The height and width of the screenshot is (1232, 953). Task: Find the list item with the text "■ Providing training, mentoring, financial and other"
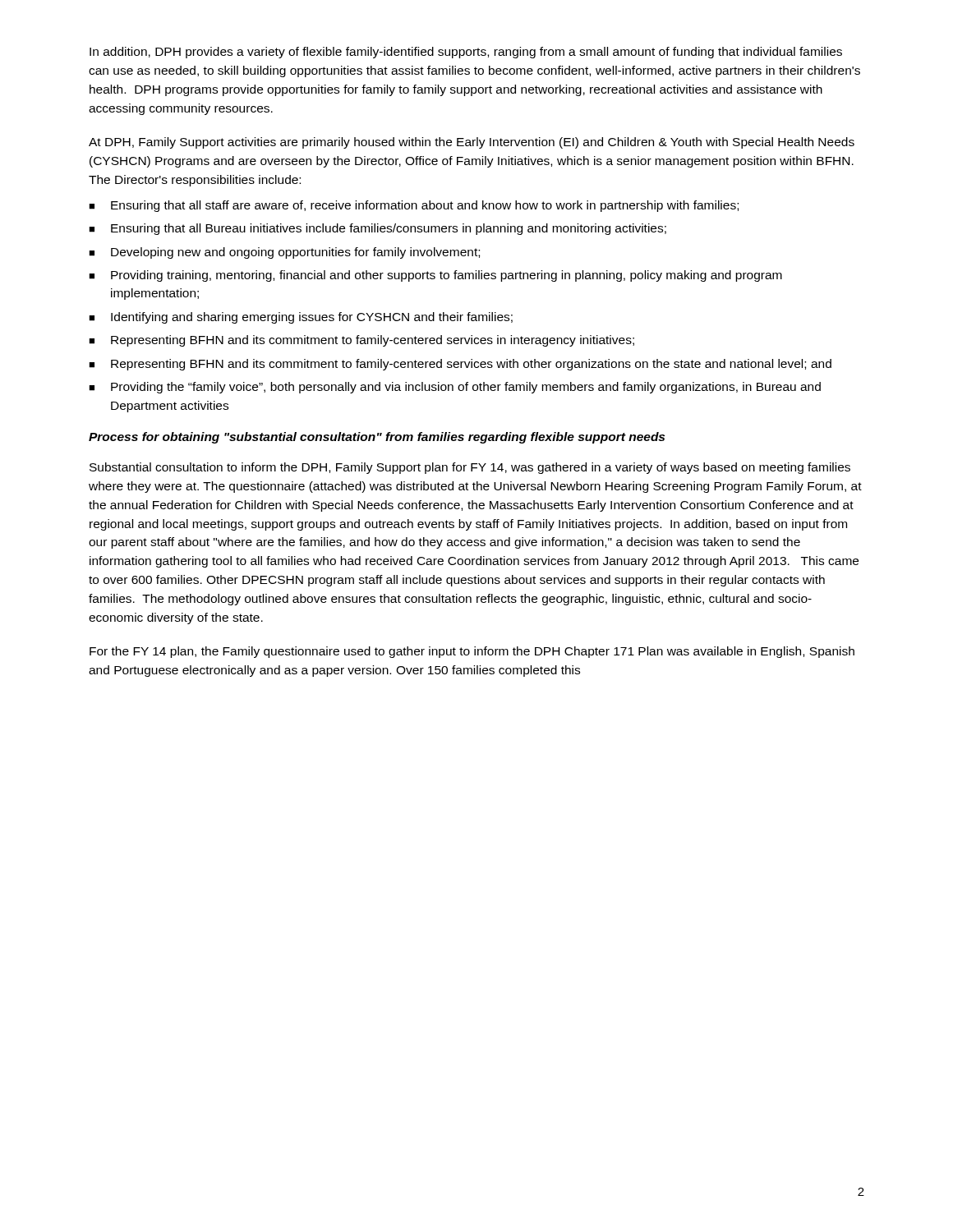pos(476,285)
